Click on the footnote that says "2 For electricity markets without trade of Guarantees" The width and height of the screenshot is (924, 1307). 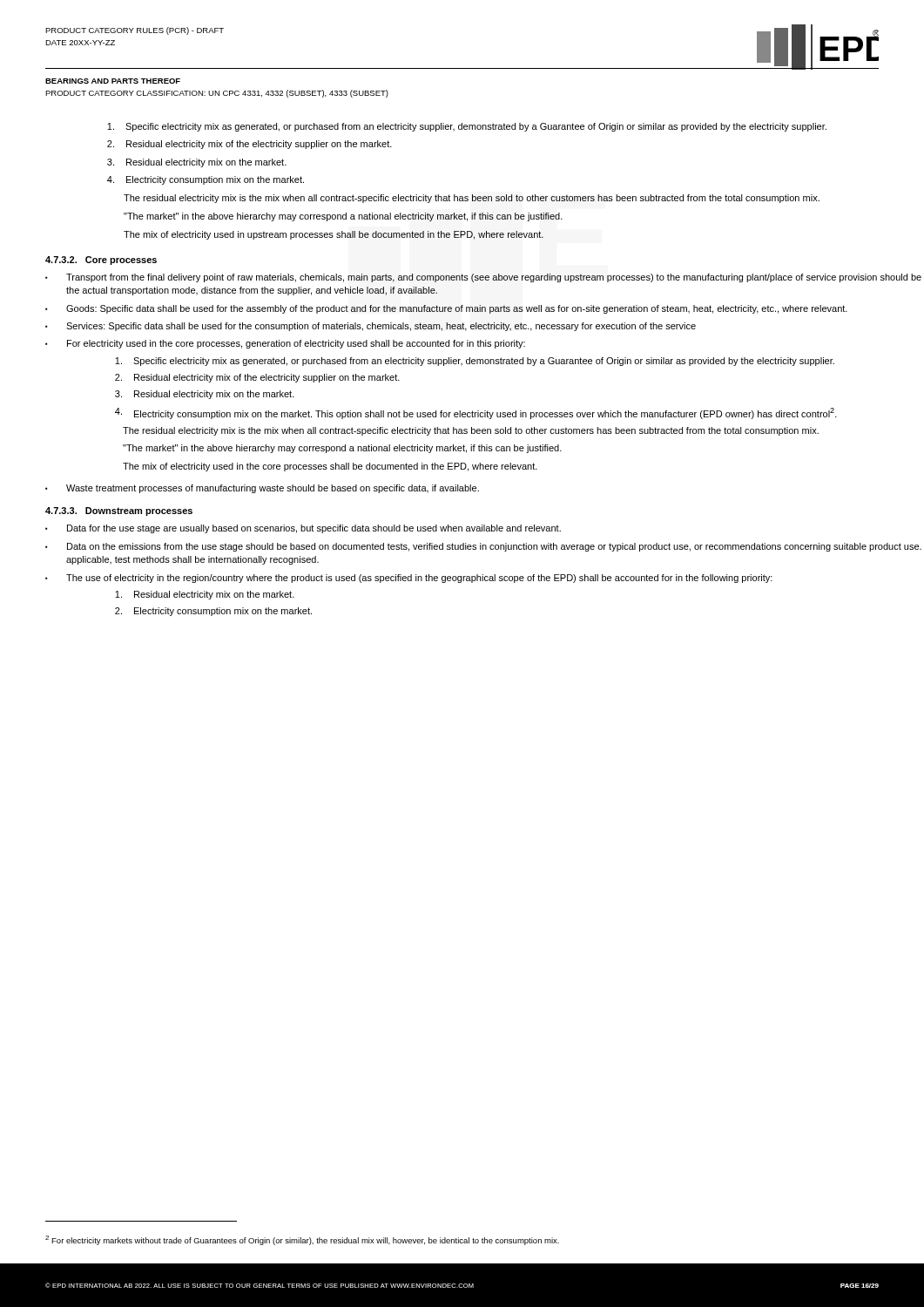click(x=462, y=1240)
